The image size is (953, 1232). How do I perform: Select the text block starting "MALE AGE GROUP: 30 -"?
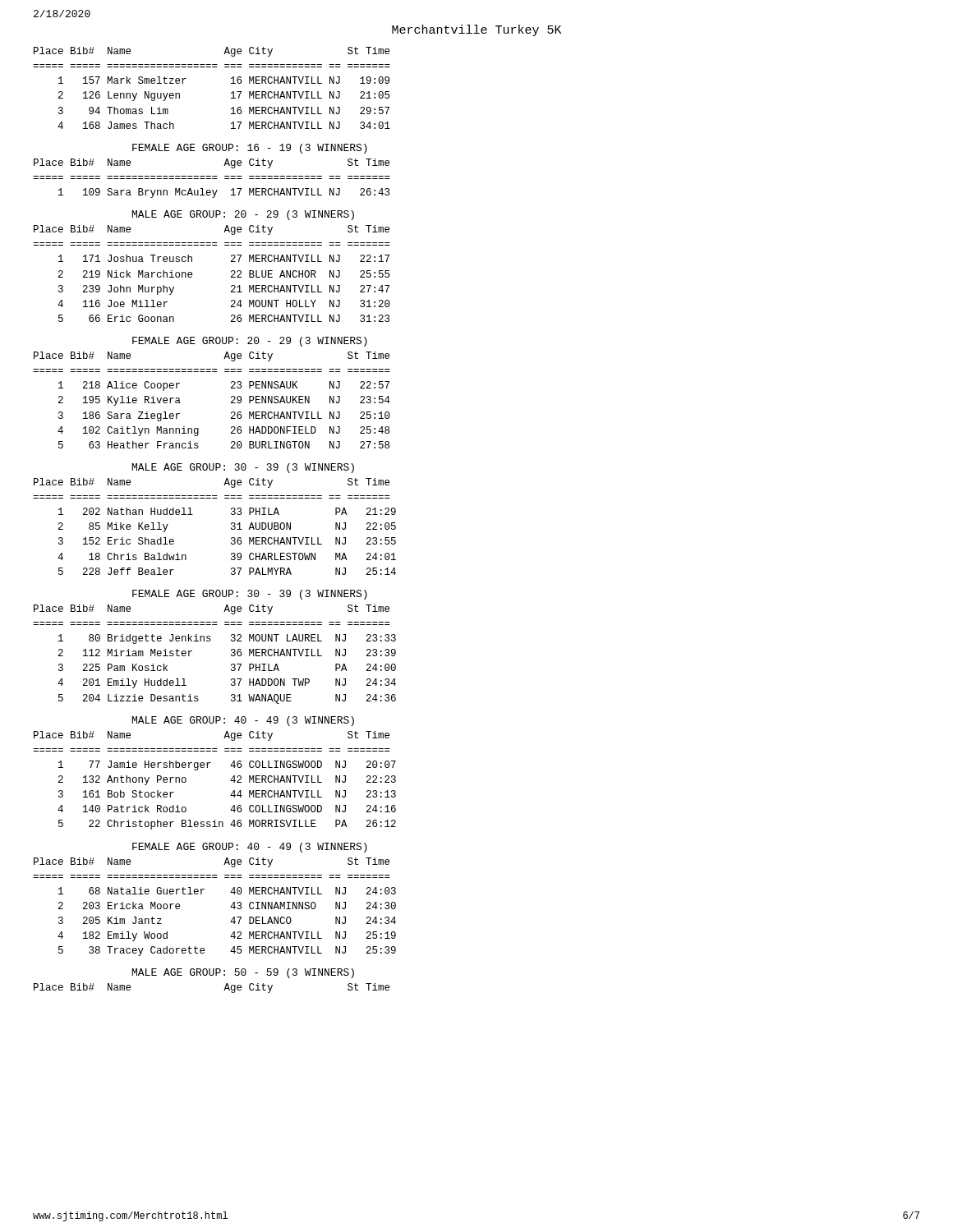click(244, 468)
